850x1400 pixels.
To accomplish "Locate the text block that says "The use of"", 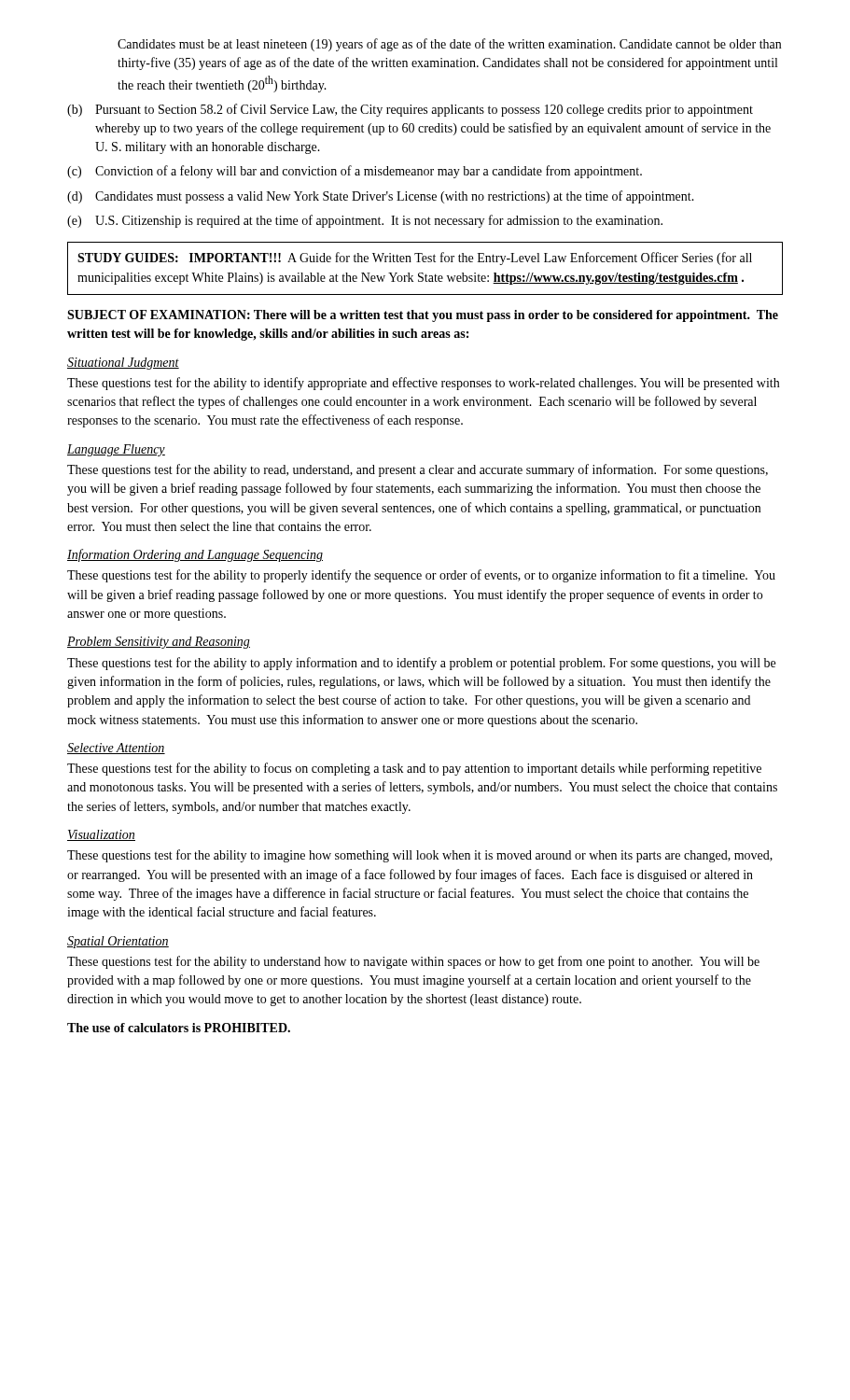I will pos(179,1028).
